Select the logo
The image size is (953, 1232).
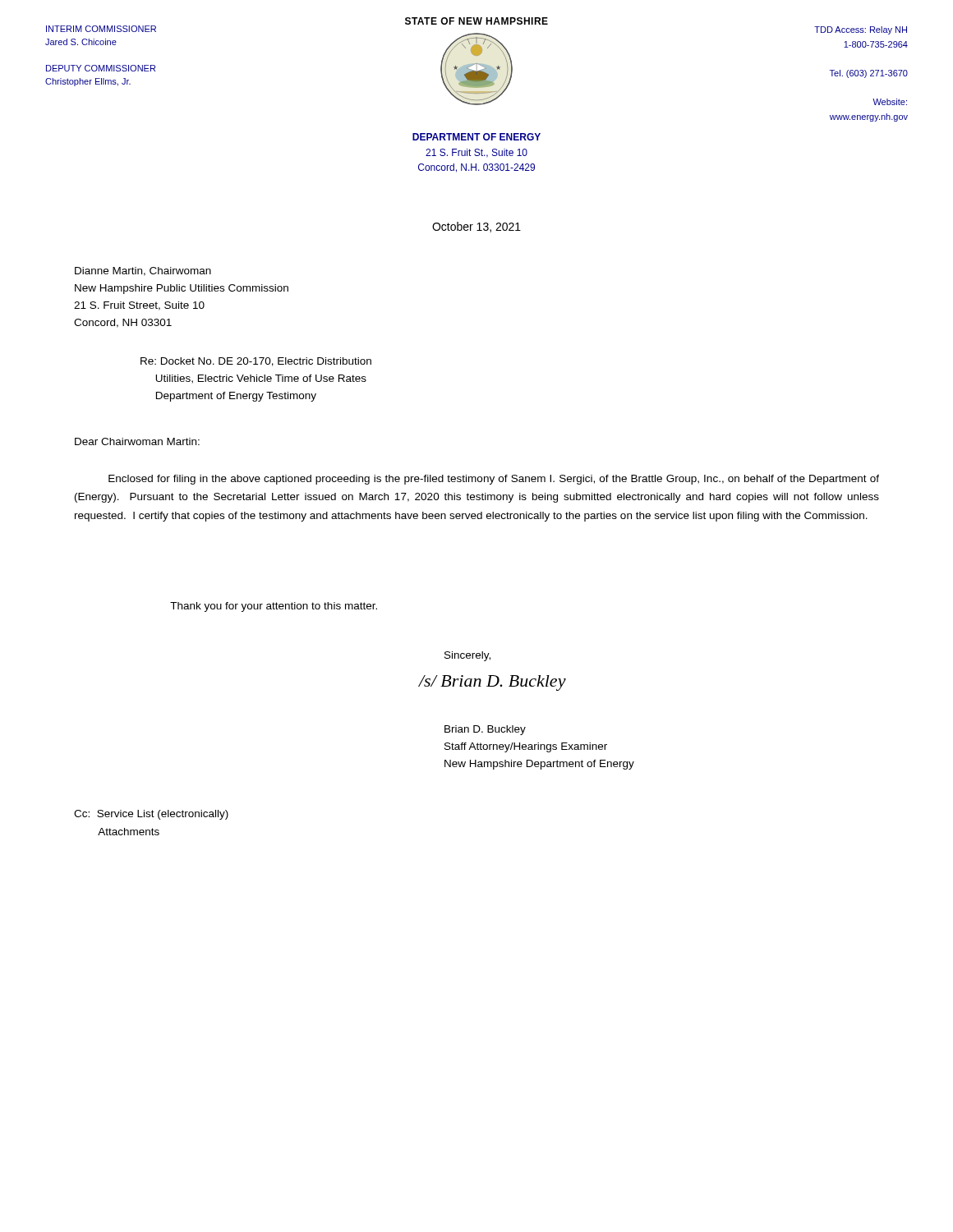pyautogui.click(x=476, y=70)
